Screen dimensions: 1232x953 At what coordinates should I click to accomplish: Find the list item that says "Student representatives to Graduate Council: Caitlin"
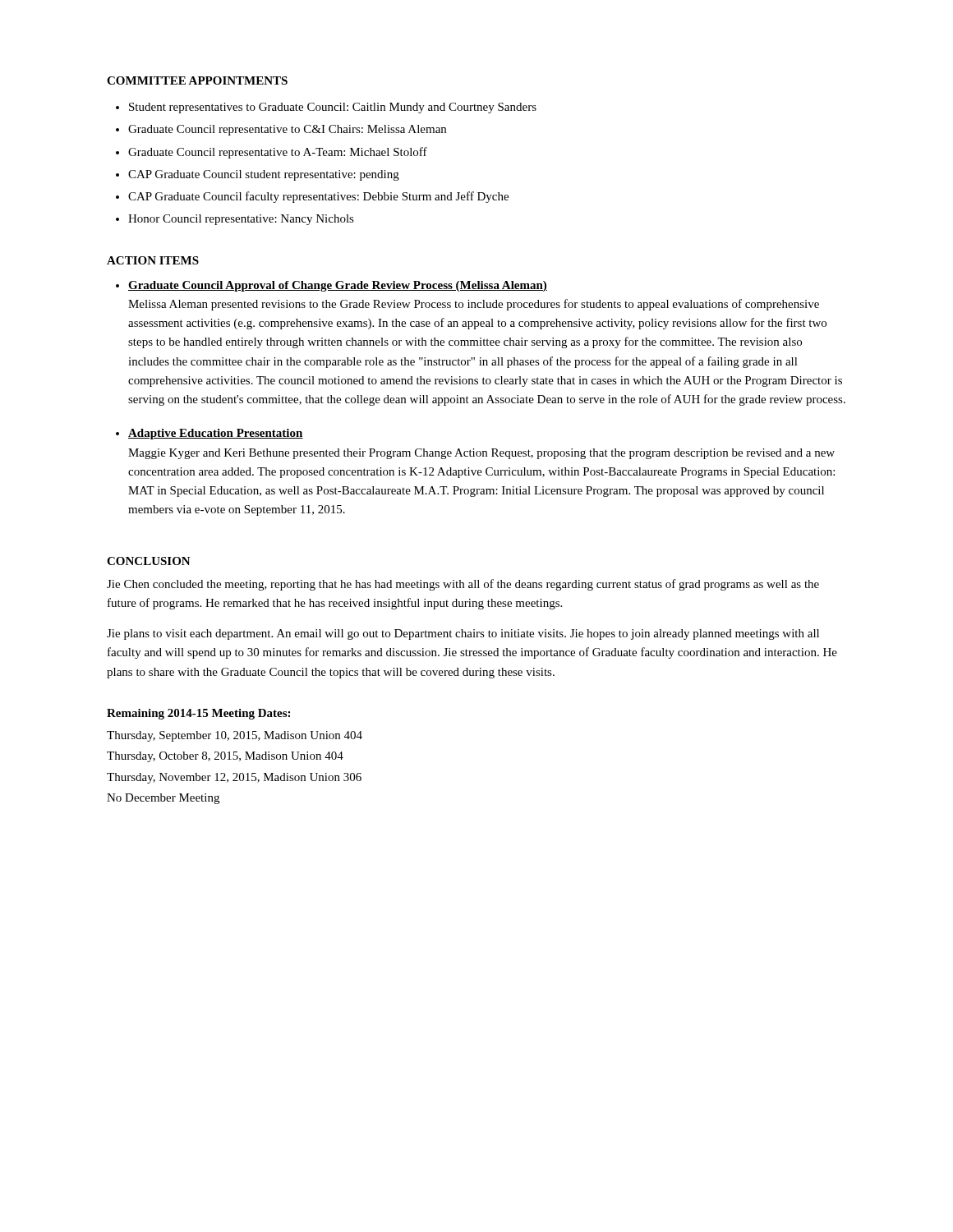(x=332, y=107)
